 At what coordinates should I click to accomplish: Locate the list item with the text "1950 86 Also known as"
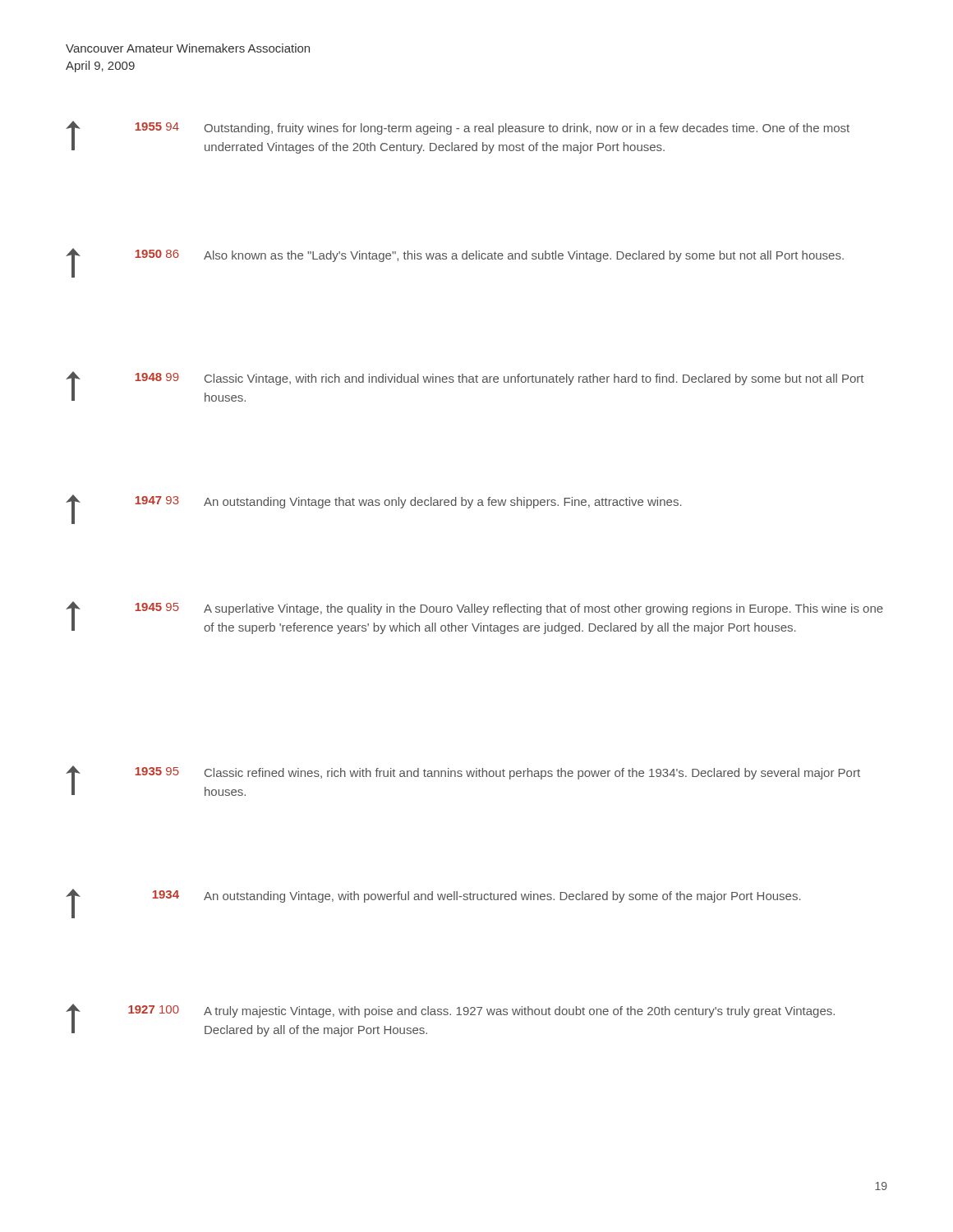click(476, 263)
